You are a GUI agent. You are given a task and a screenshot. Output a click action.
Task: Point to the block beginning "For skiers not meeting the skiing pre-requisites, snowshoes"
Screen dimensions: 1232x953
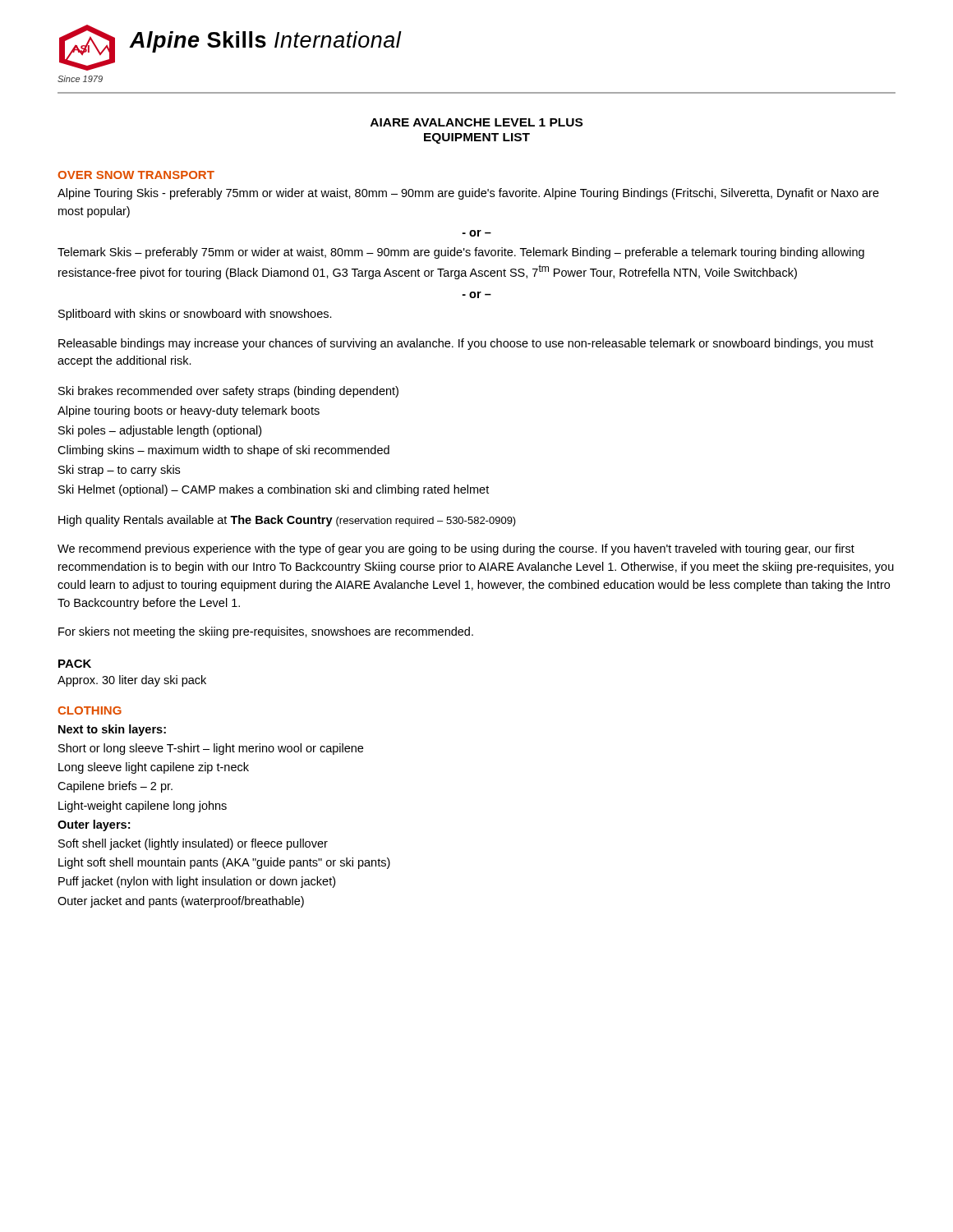click(x=266, y=632)
